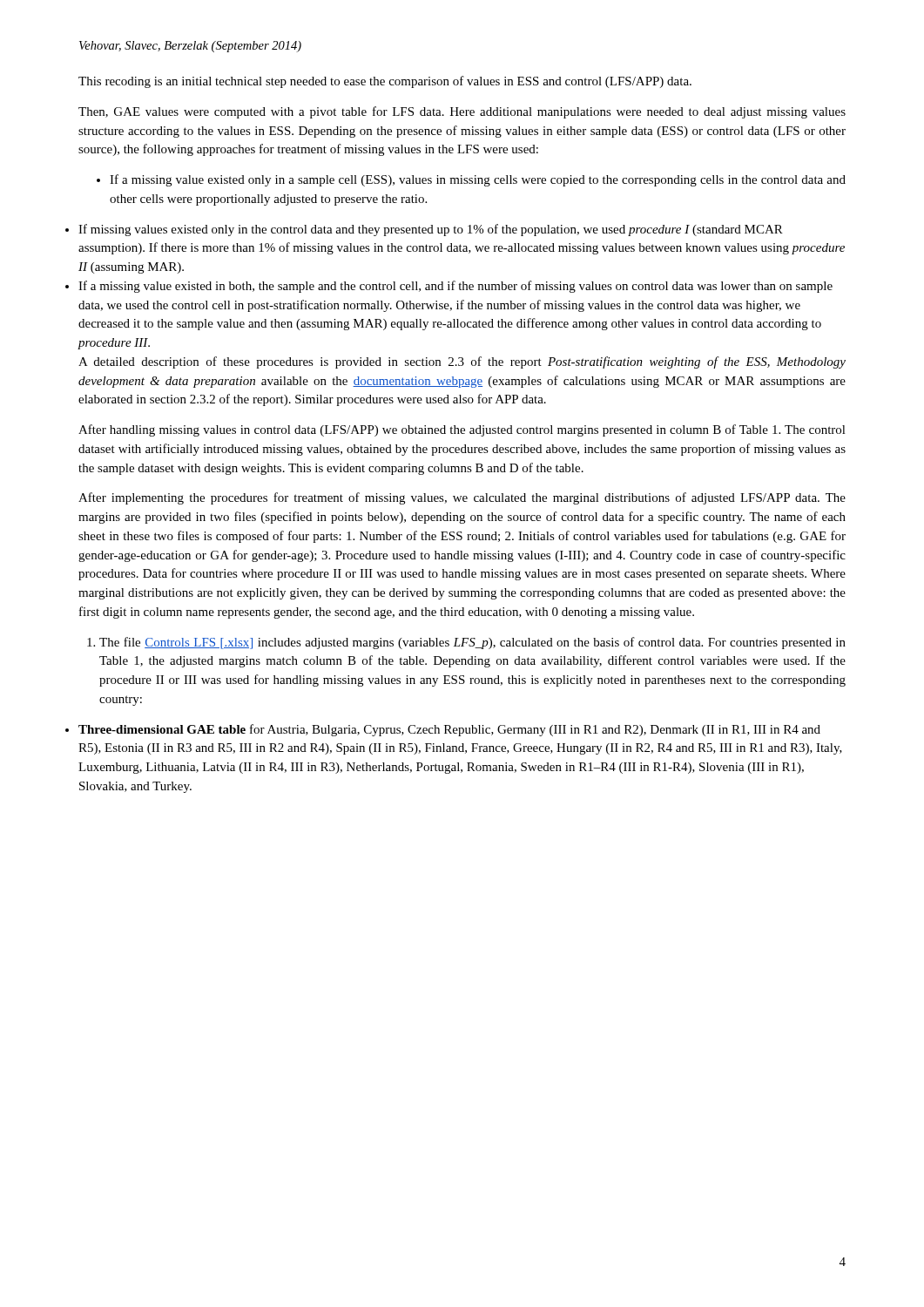Locate the block of text that opens with "If missing values"
924x1307 pixels.
point(462,248)
